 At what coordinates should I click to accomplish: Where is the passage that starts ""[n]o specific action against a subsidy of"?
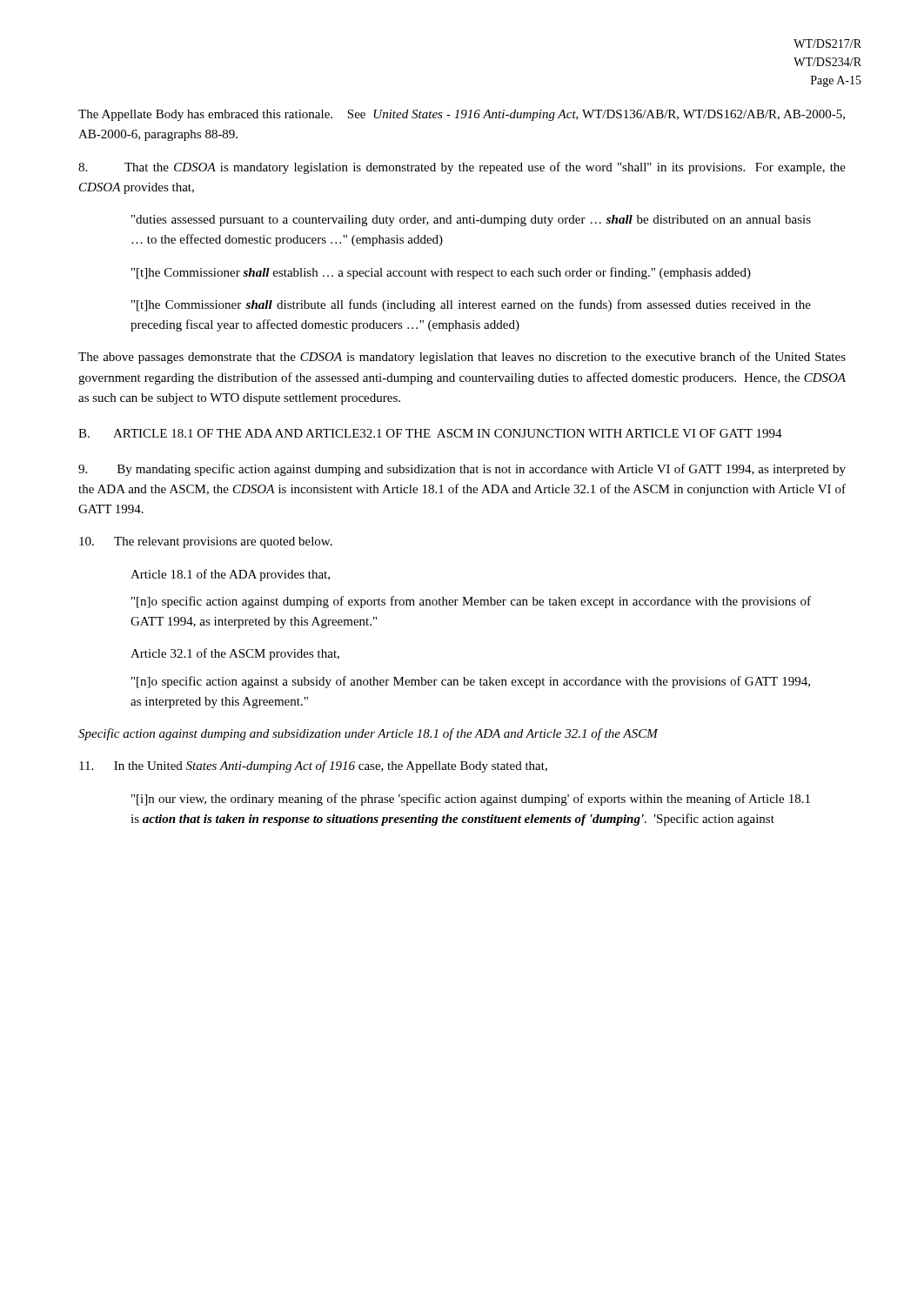point(471,691)
